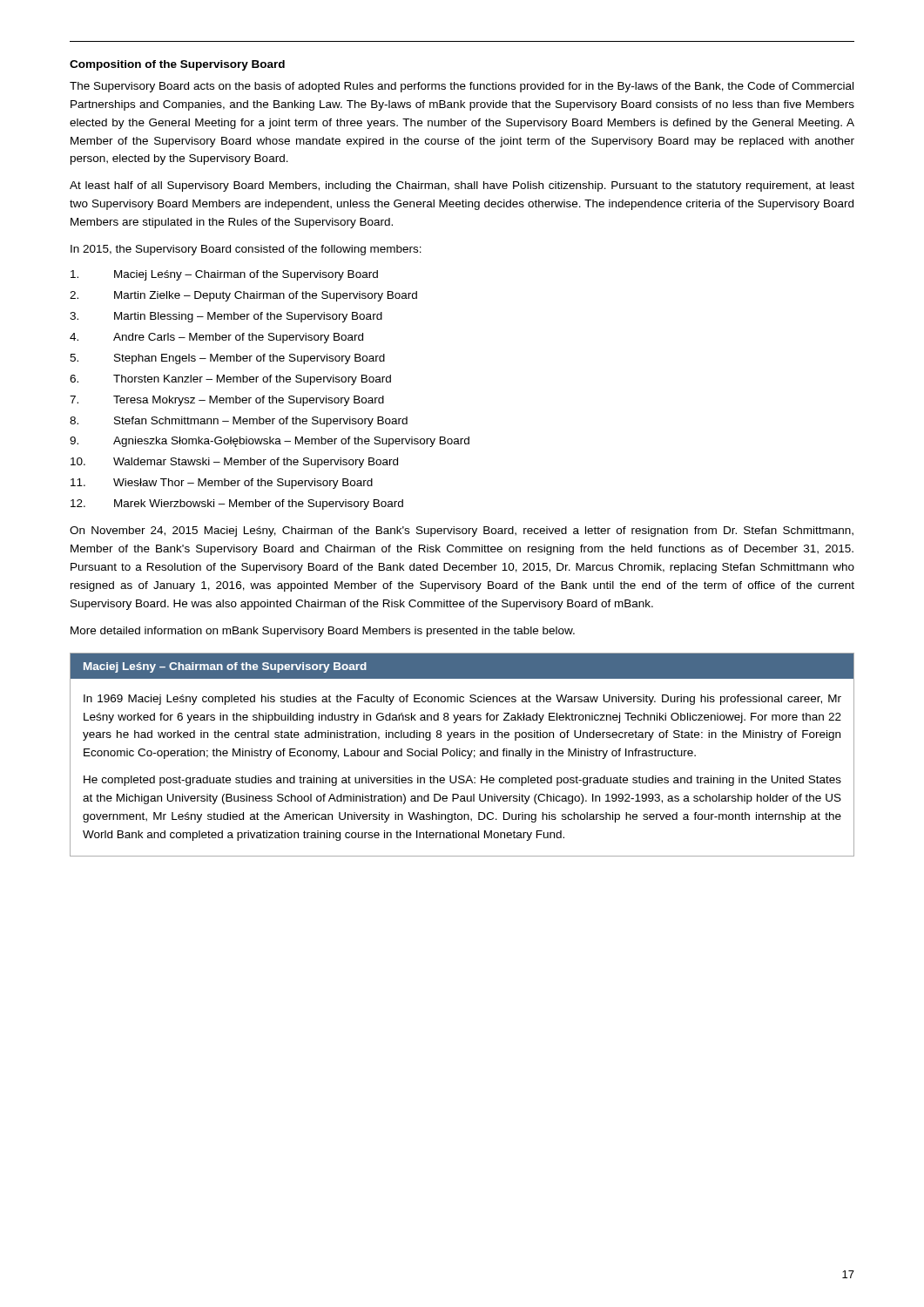Select the text block starting "The Supervisory Board acts on the basis"
The width and height of the screenshot is (924, 1307).
(x=462, y=122)
